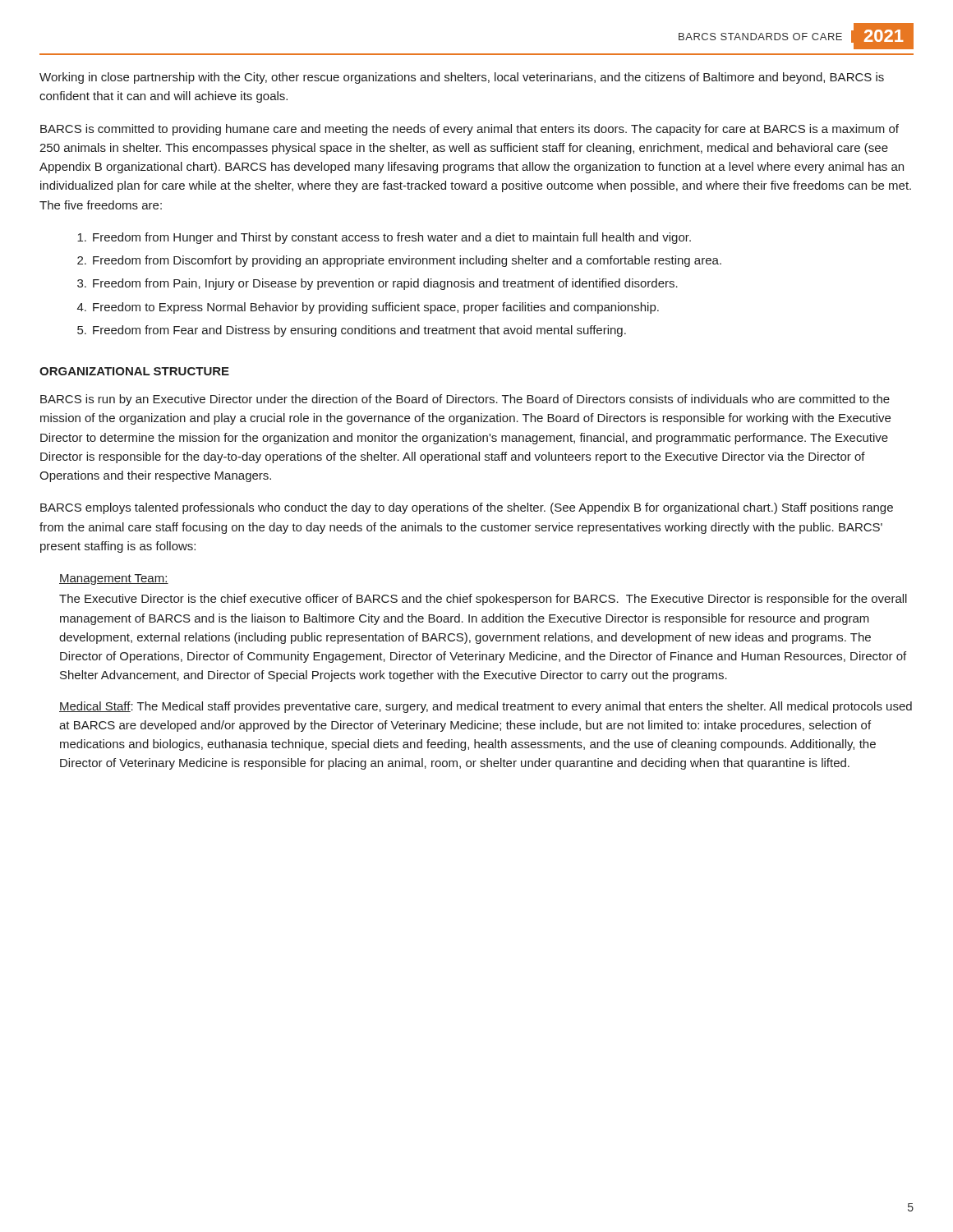
Task: Where is the passage that starts "4.Freedom to Express"?
Action: click(x=364, y=306)
